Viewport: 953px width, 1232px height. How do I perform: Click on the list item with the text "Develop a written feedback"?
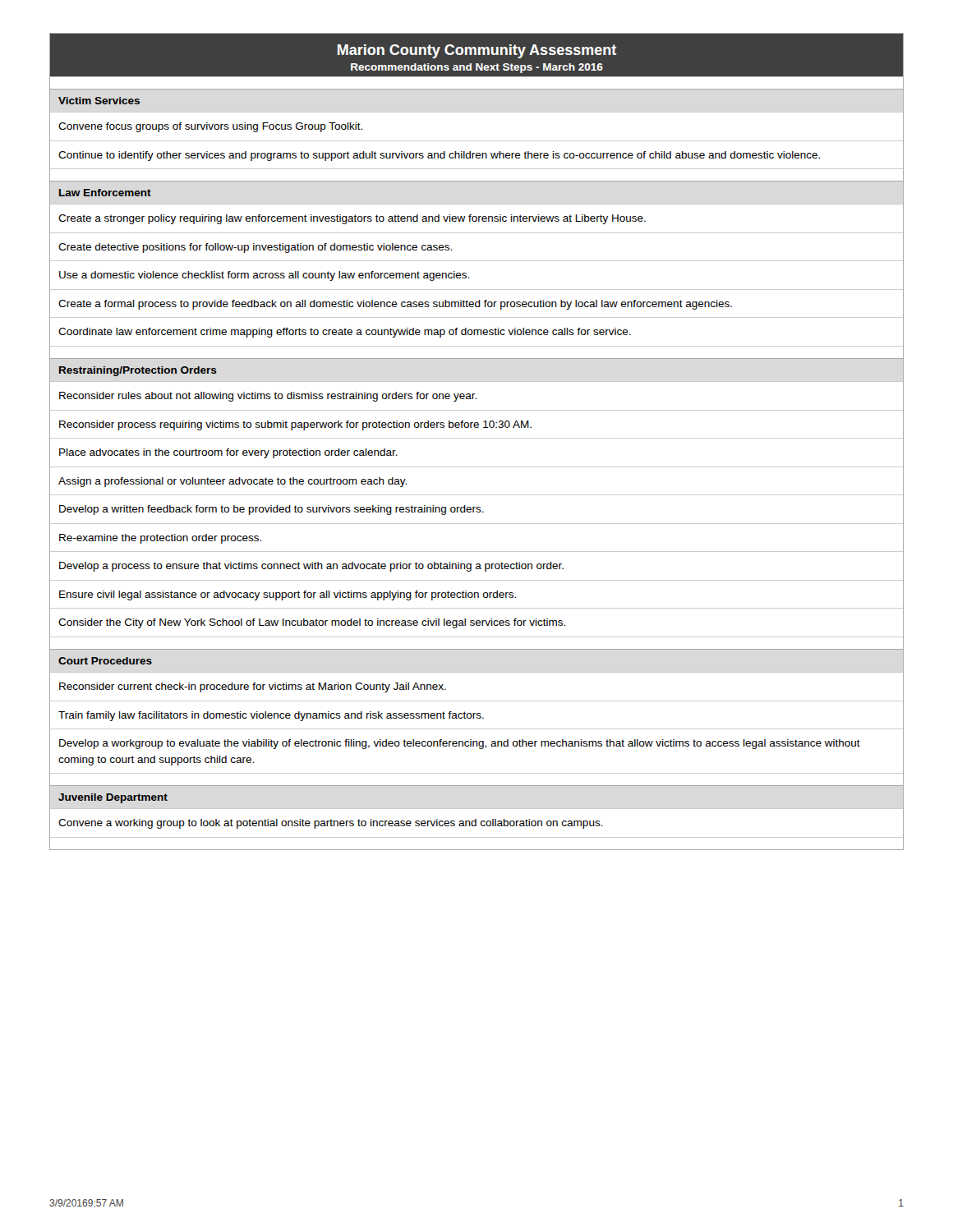tap(271, 509)
